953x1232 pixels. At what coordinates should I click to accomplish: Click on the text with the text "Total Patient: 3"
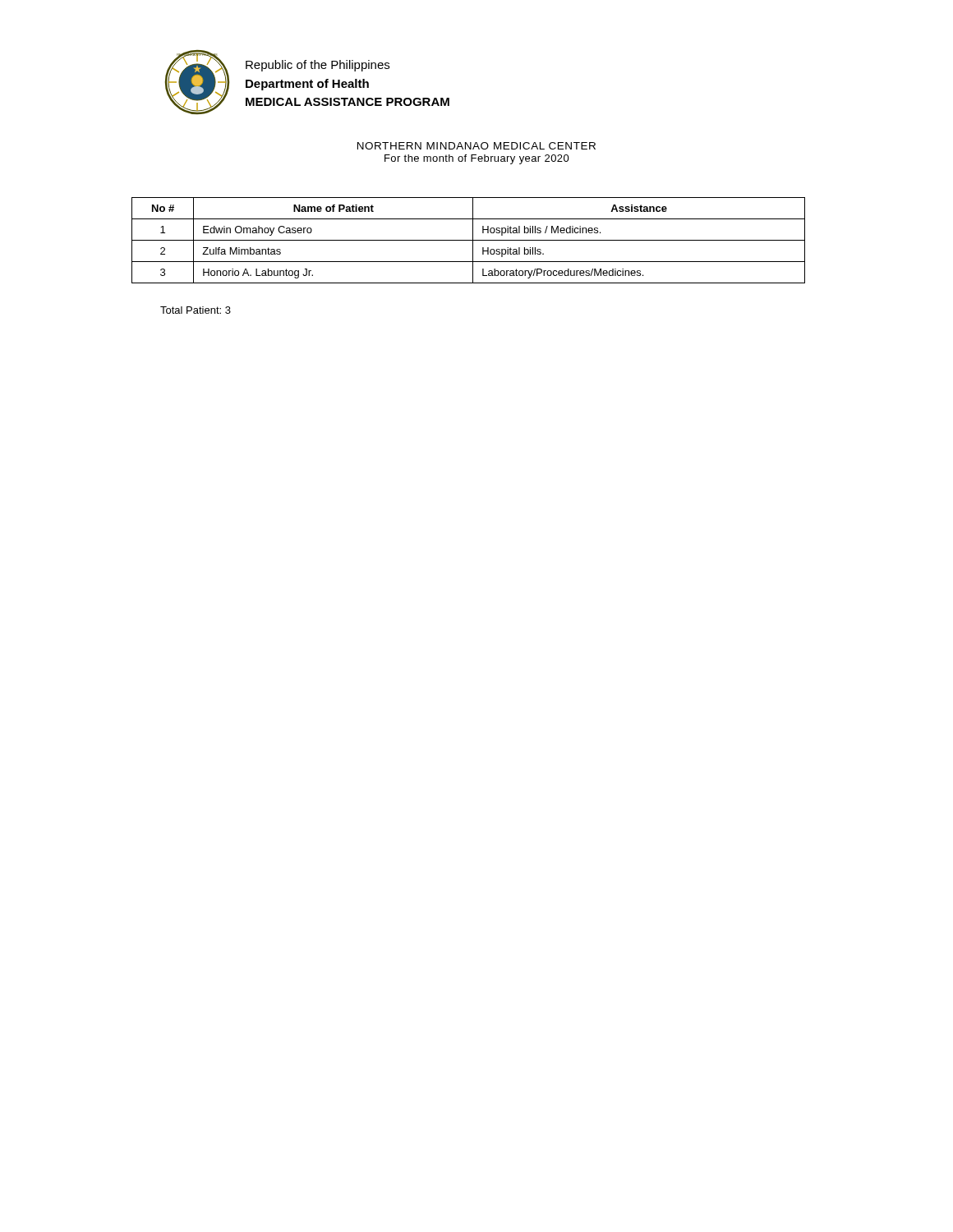tap(196, 310)
